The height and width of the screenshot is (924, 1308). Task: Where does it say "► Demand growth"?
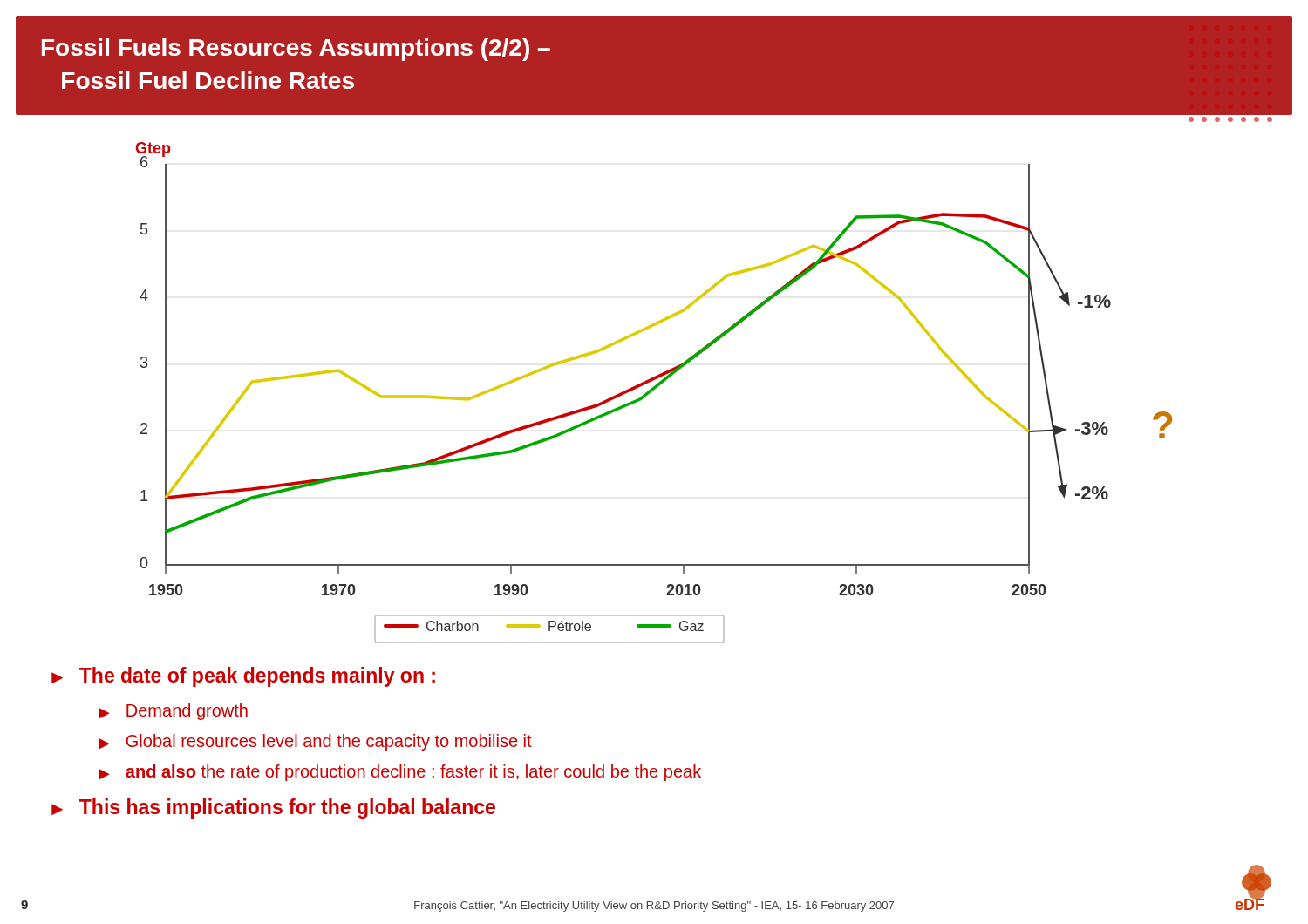click(172, 712)
